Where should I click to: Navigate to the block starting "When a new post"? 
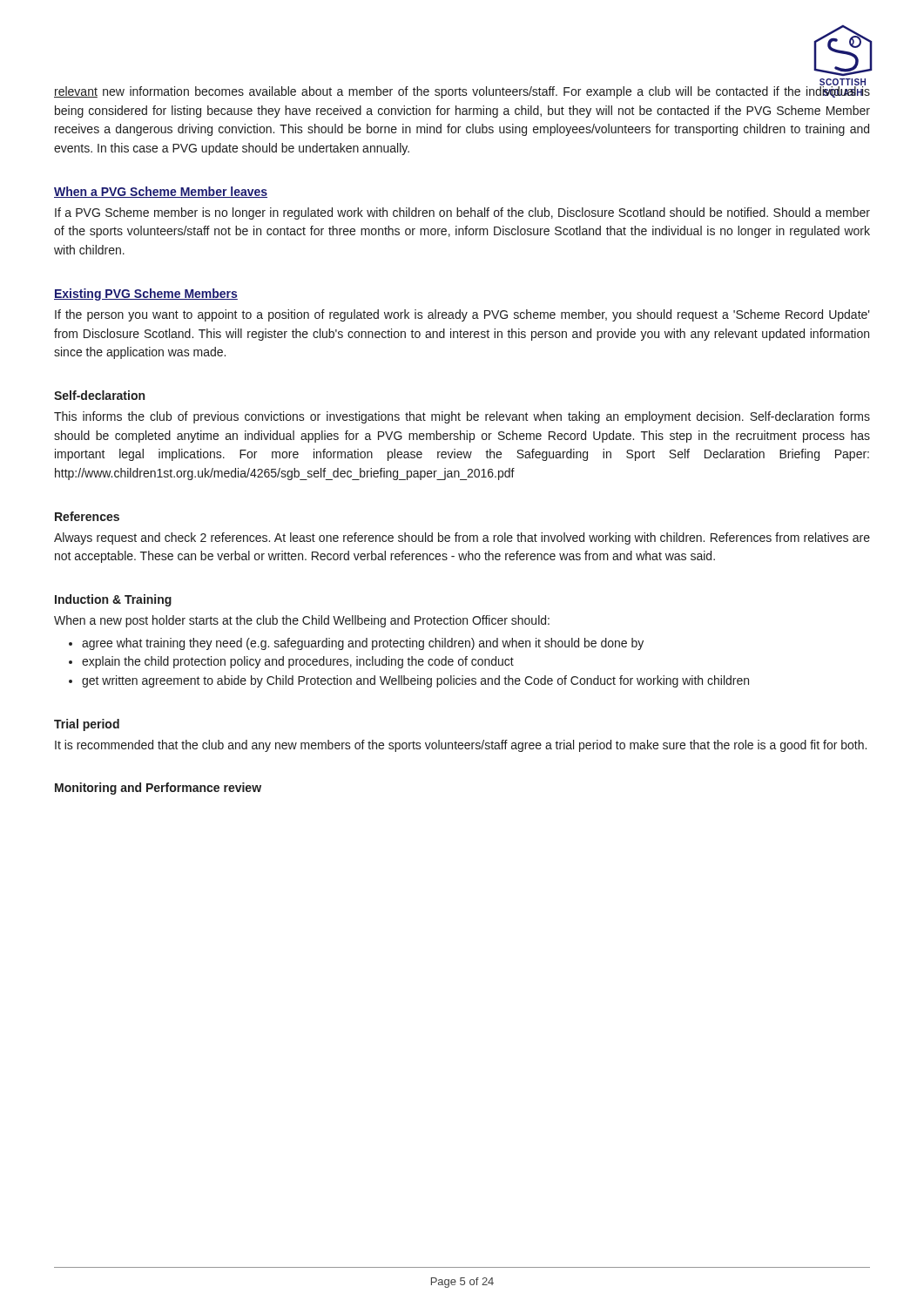pos(302,620)
